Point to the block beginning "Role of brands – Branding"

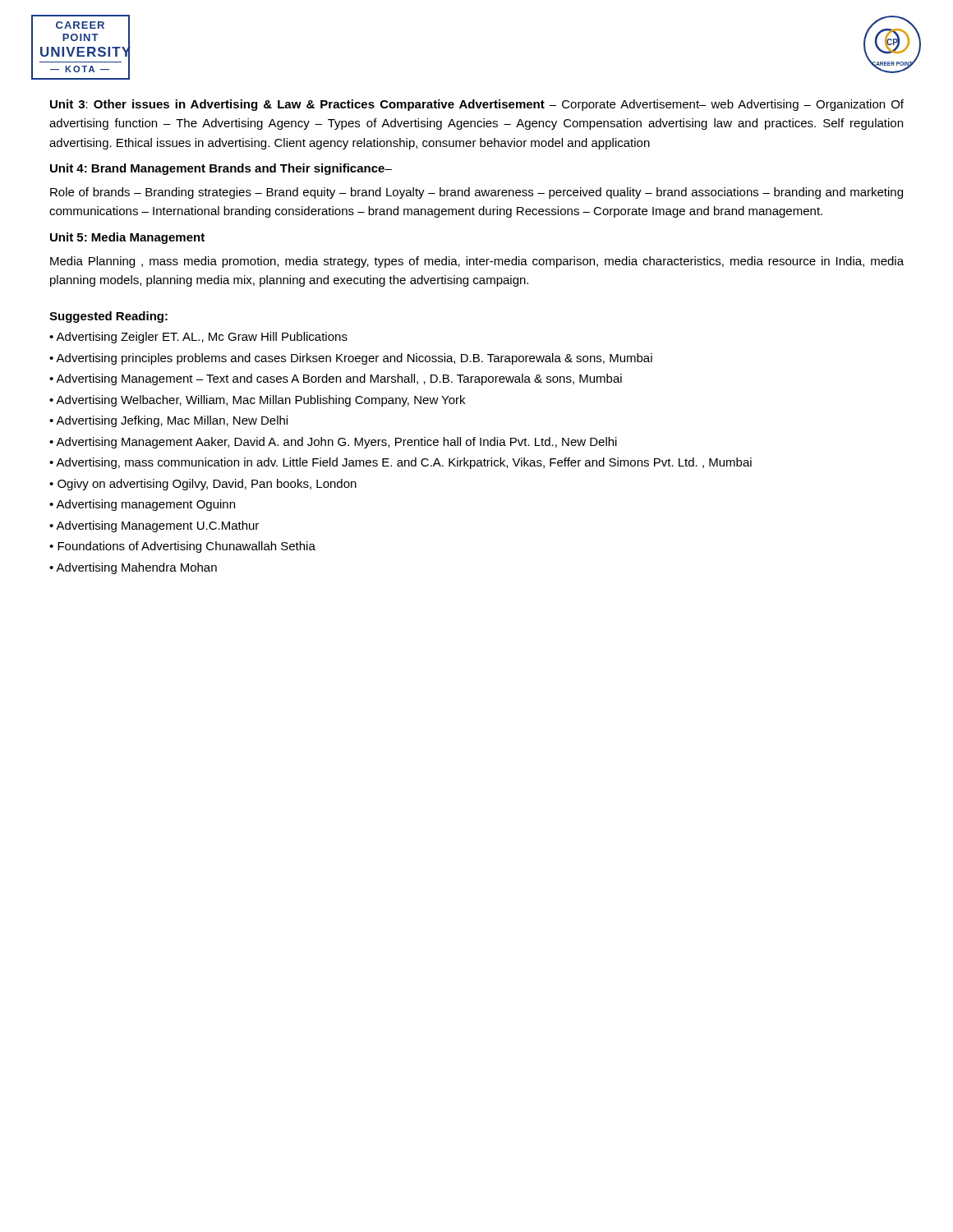[x=476, y=201]
